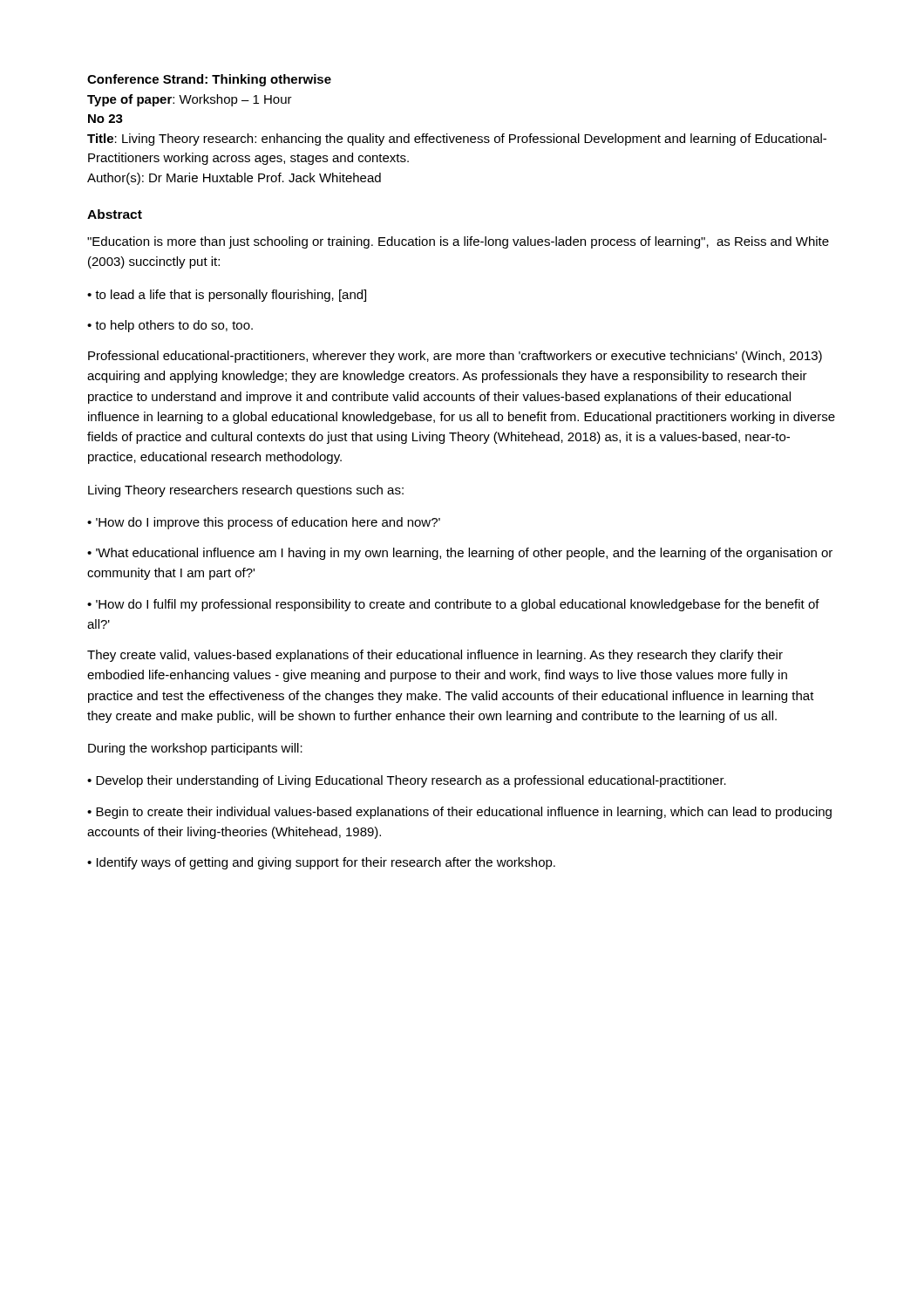
Task: Locate the list item that reads "• 'What educational influence am I"
Action: tap(460, 563)
